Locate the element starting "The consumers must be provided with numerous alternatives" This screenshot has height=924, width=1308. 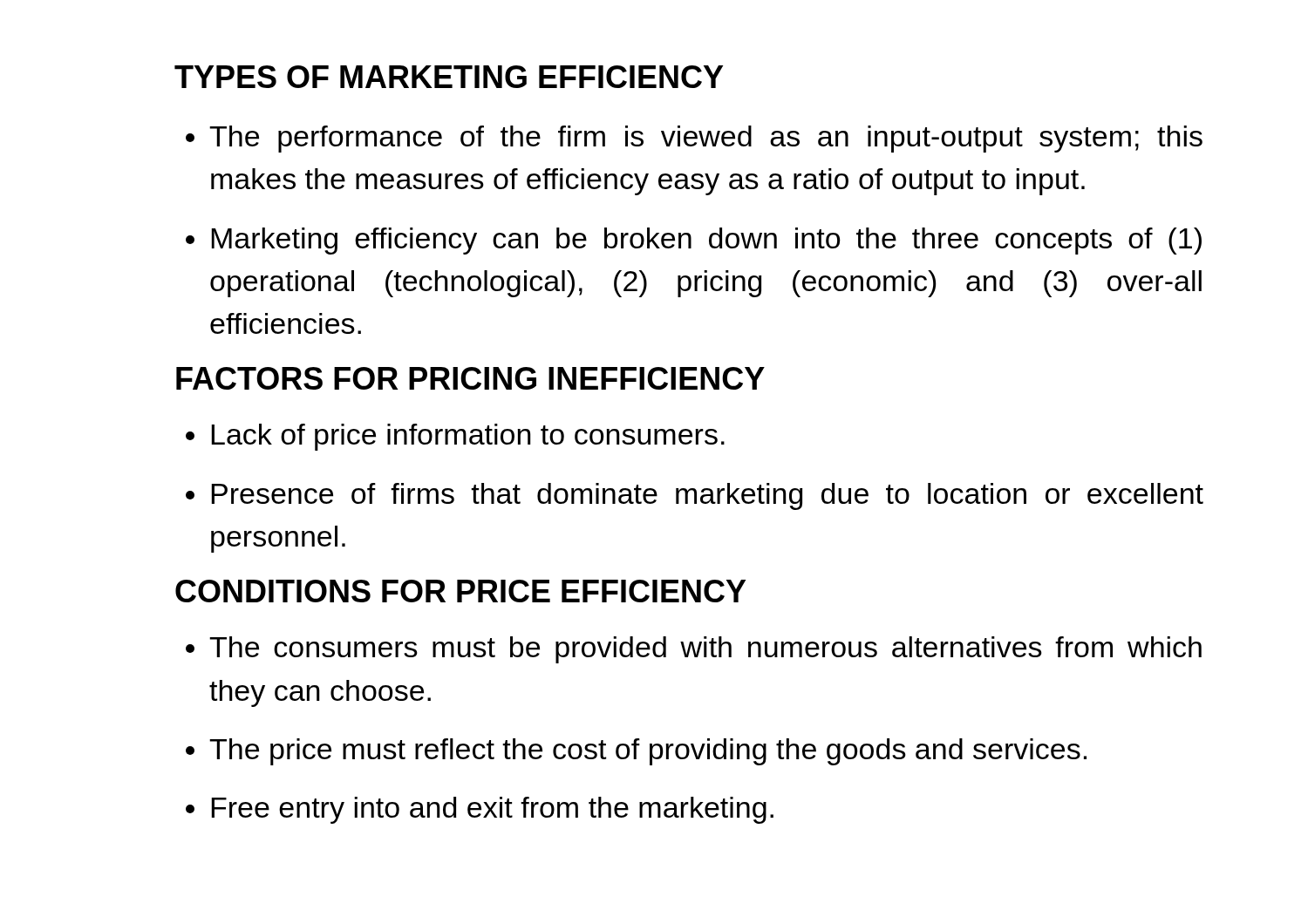tap(706, 669)
